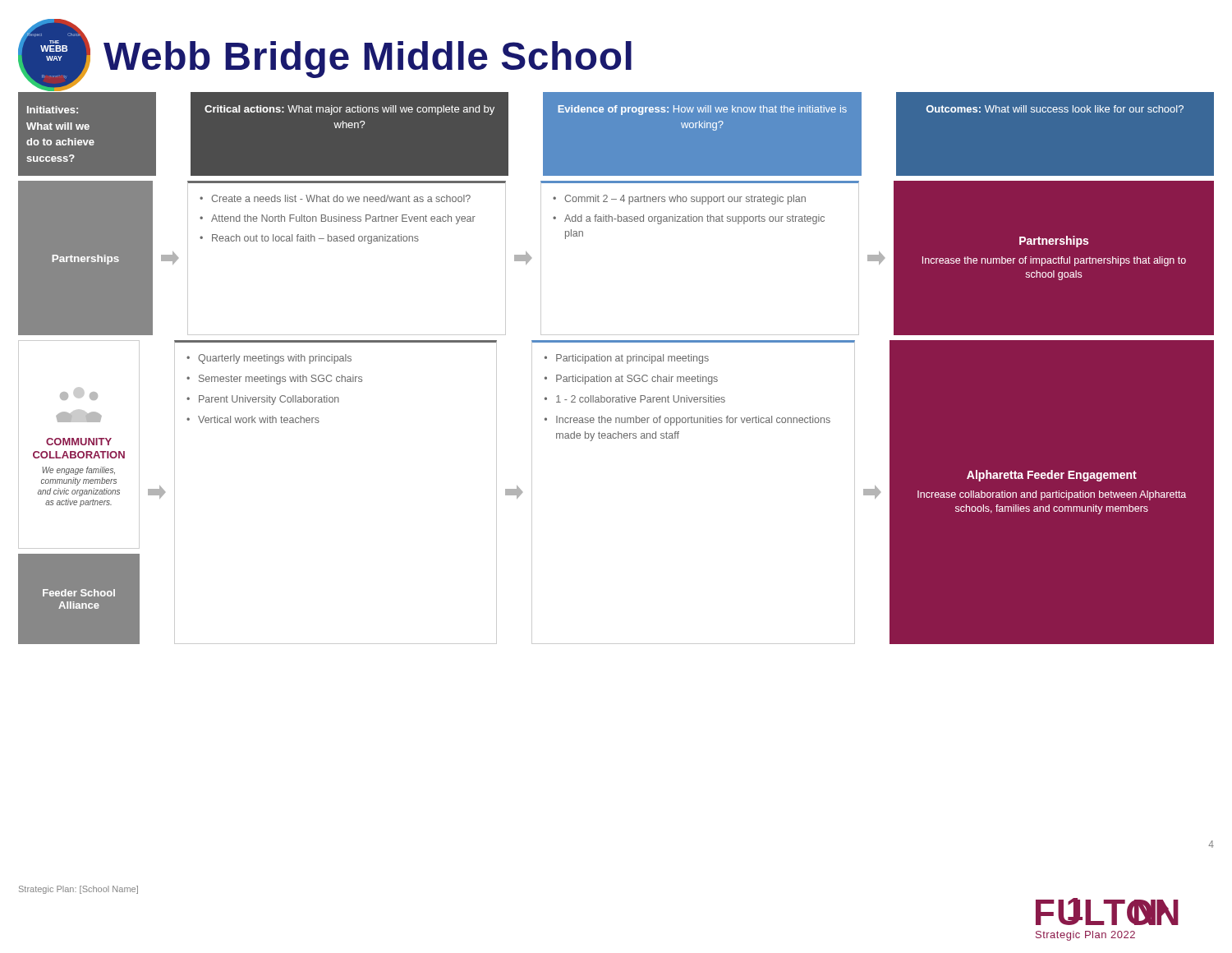This screenshot has height=953, width=1232.
Task: Locate the block starting "• Quarterly meetings with principals • Semester"
Action: tap(336, 389)
